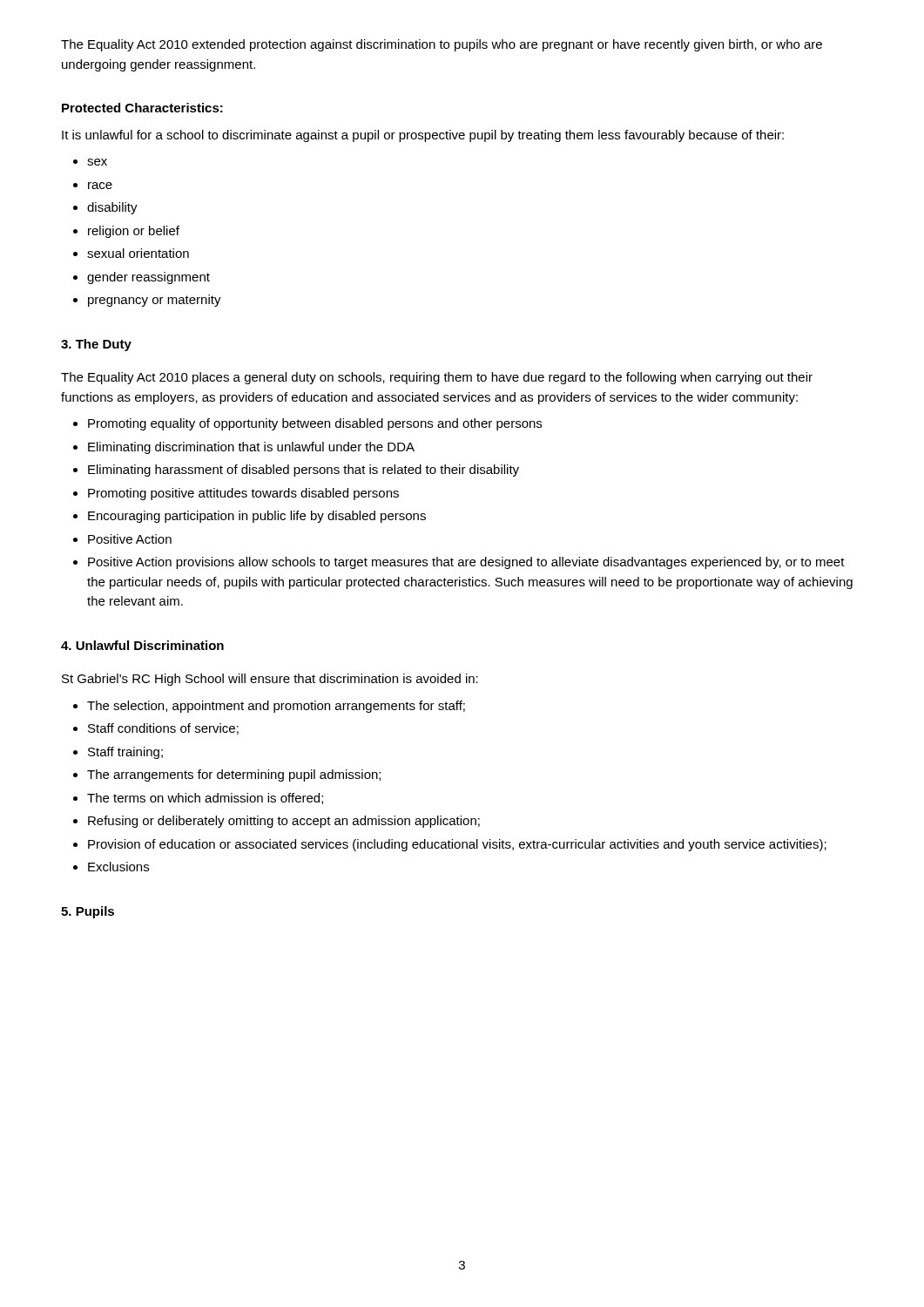Click on the list item that says "The terms on"

tap(206, 797)
